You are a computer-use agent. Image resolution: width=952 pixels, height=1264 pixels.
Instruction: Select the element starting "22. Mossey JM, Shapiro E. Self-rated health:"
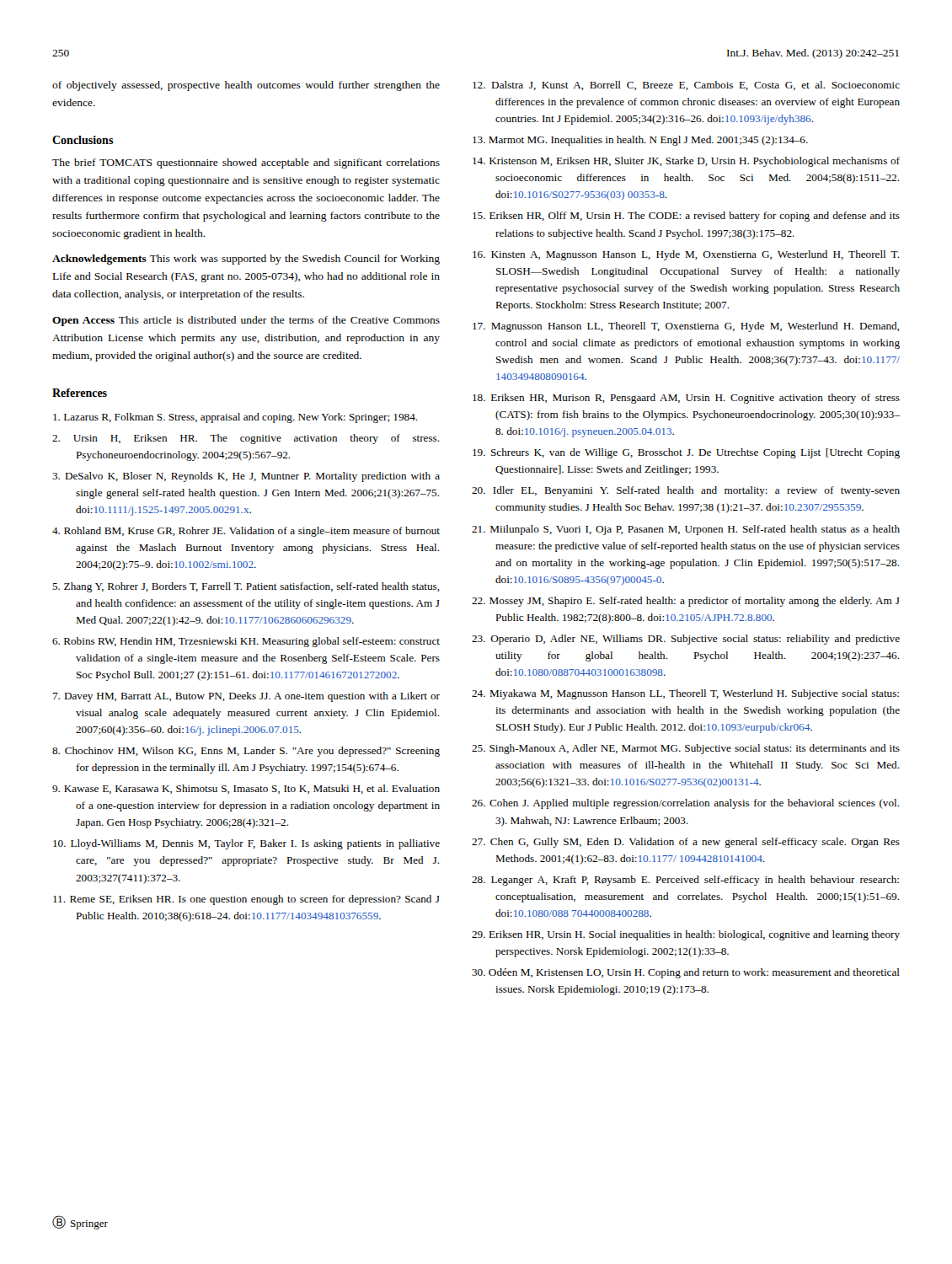click(x=686, y=609)
